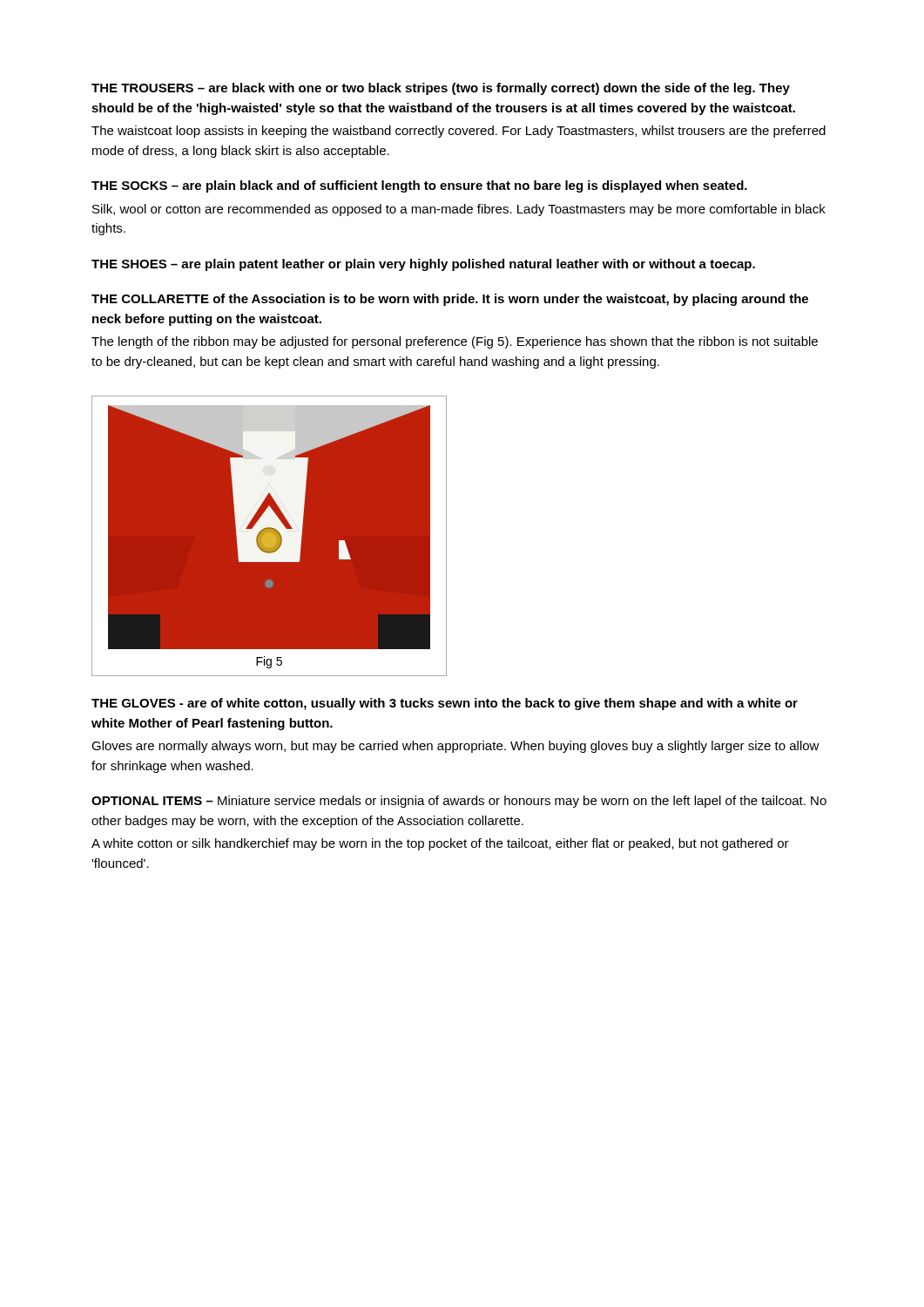924x1307 pixels.
Task: Click on the text block that reads "THE SHOES –"
Action: (x=462, y=264)
